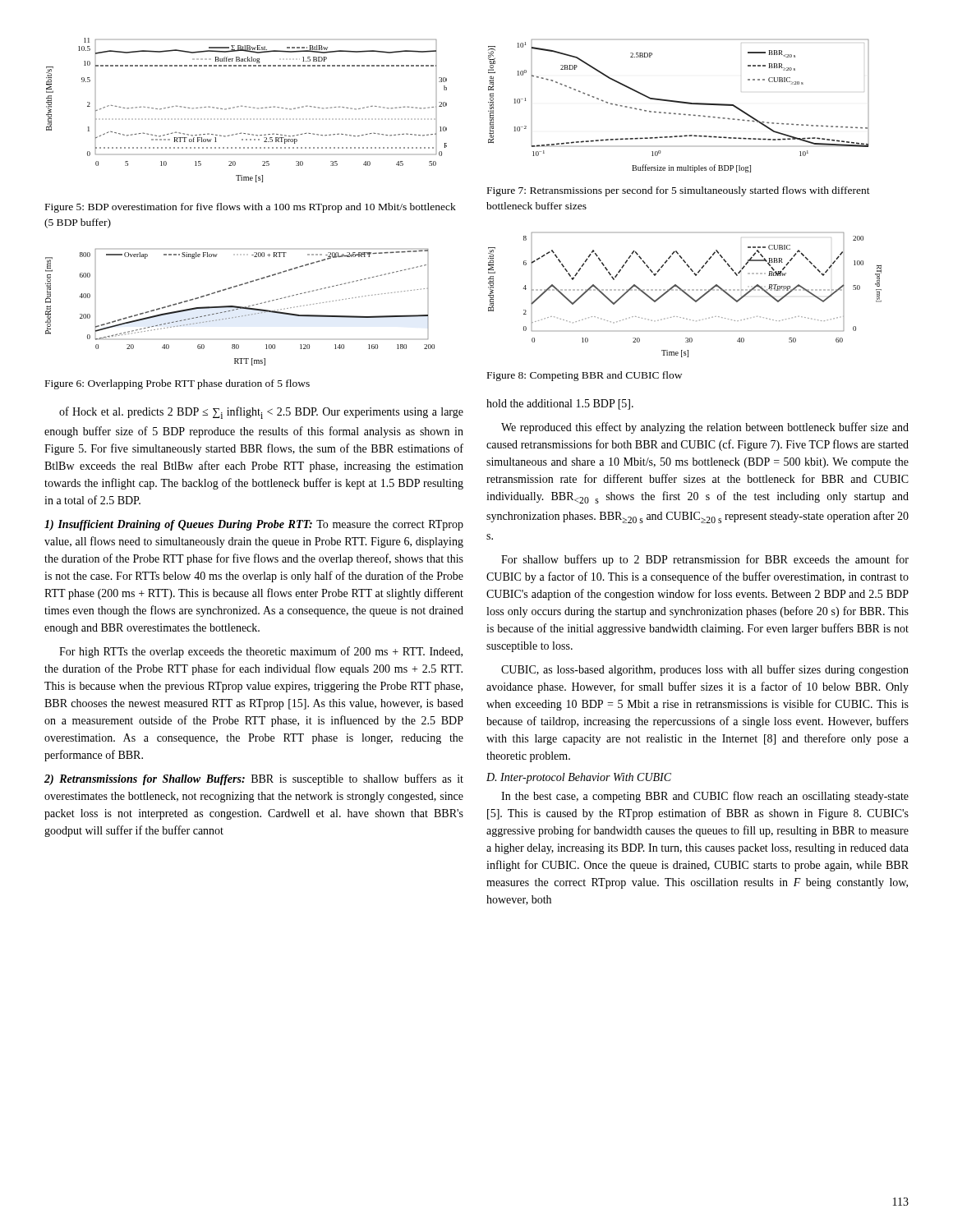Select the block starting "For high RTTs the overlap exceeds the theoretic"
Screen dimensions: 1232x953
[x=254, y=703]
